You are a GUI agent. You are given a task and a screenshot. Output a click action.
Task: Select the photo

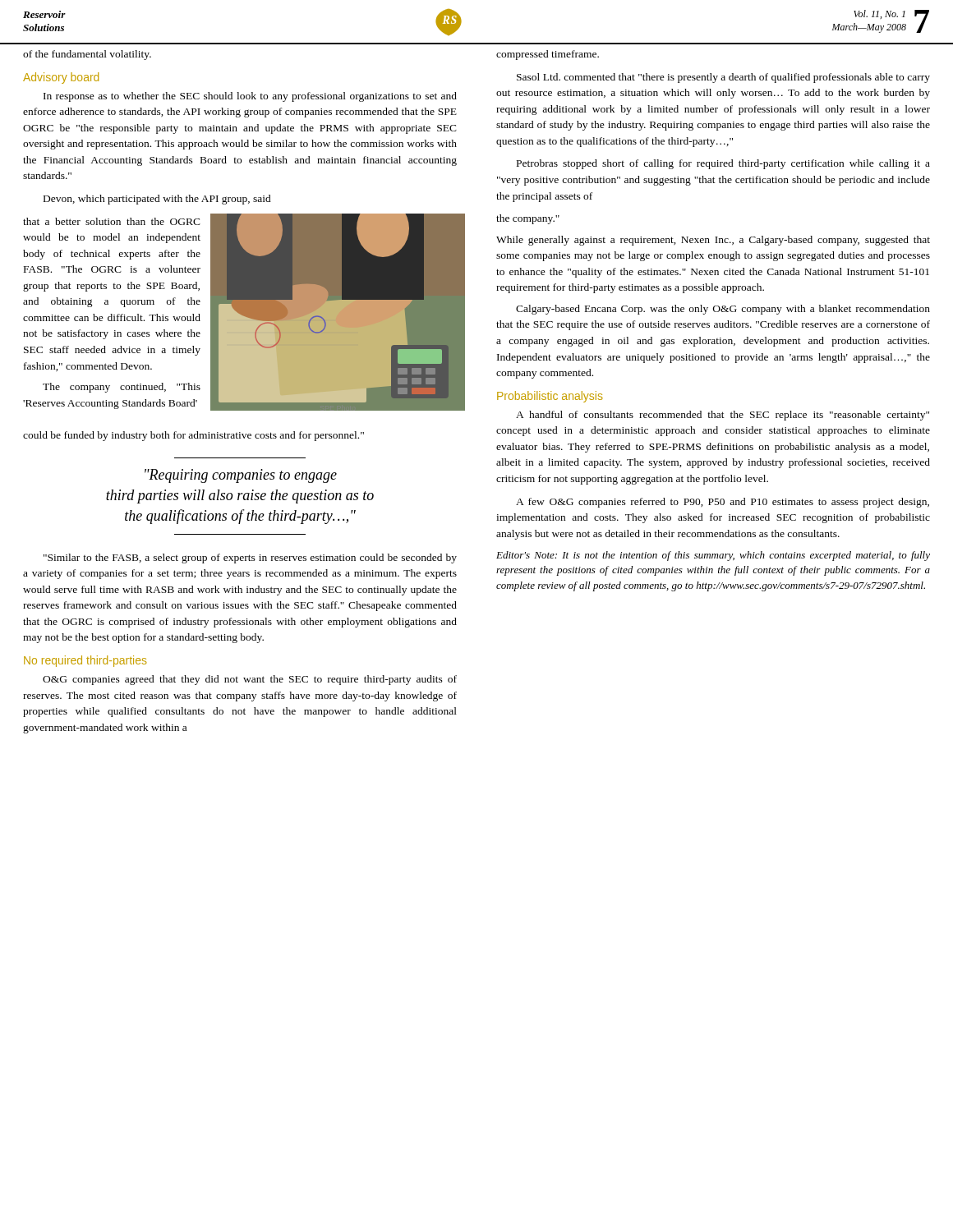click(x=334, y=313)
